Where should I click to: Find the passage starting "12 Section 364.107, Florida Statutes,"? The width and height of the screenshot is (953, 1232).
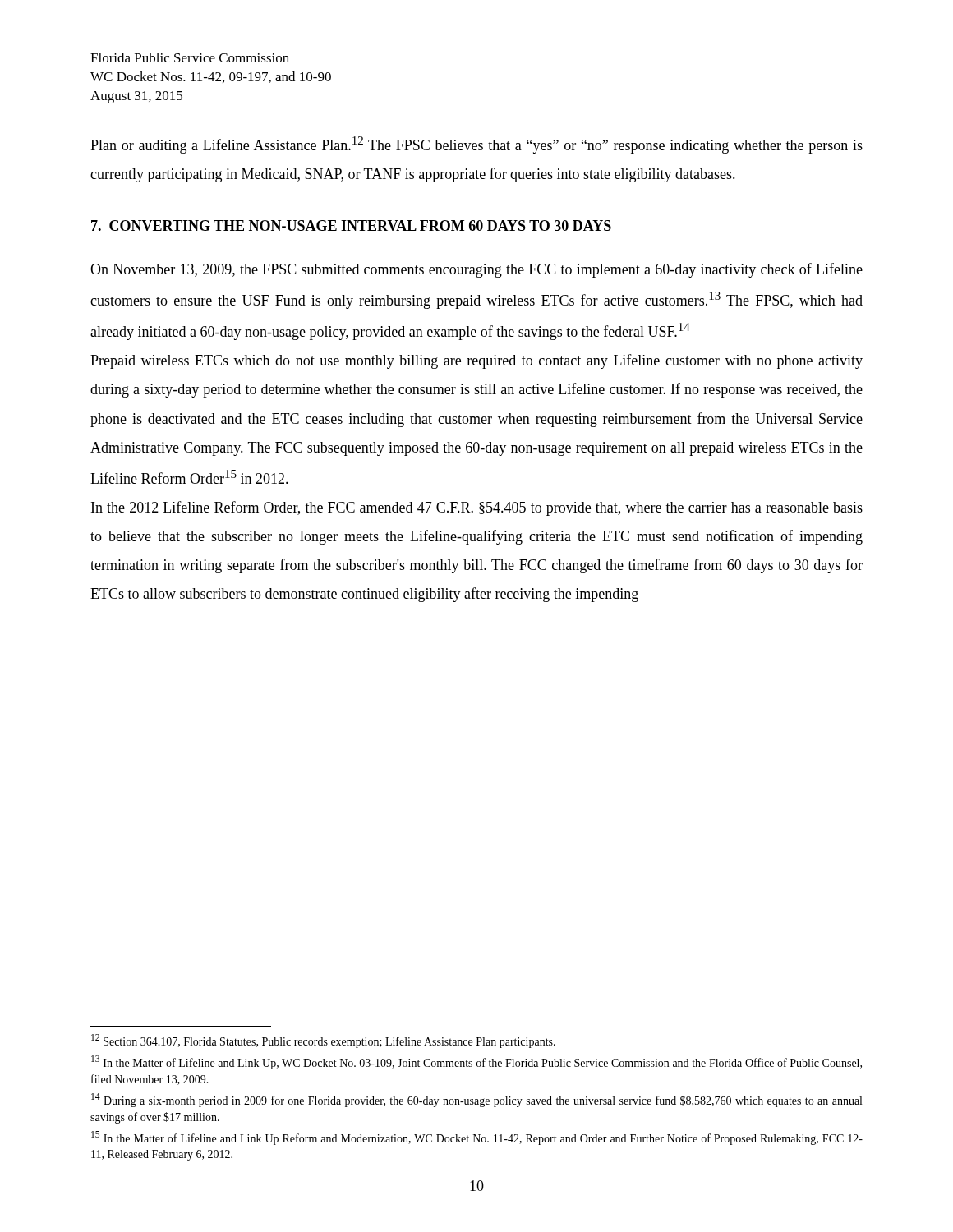pyautogui.click(x=323, y=1040)
